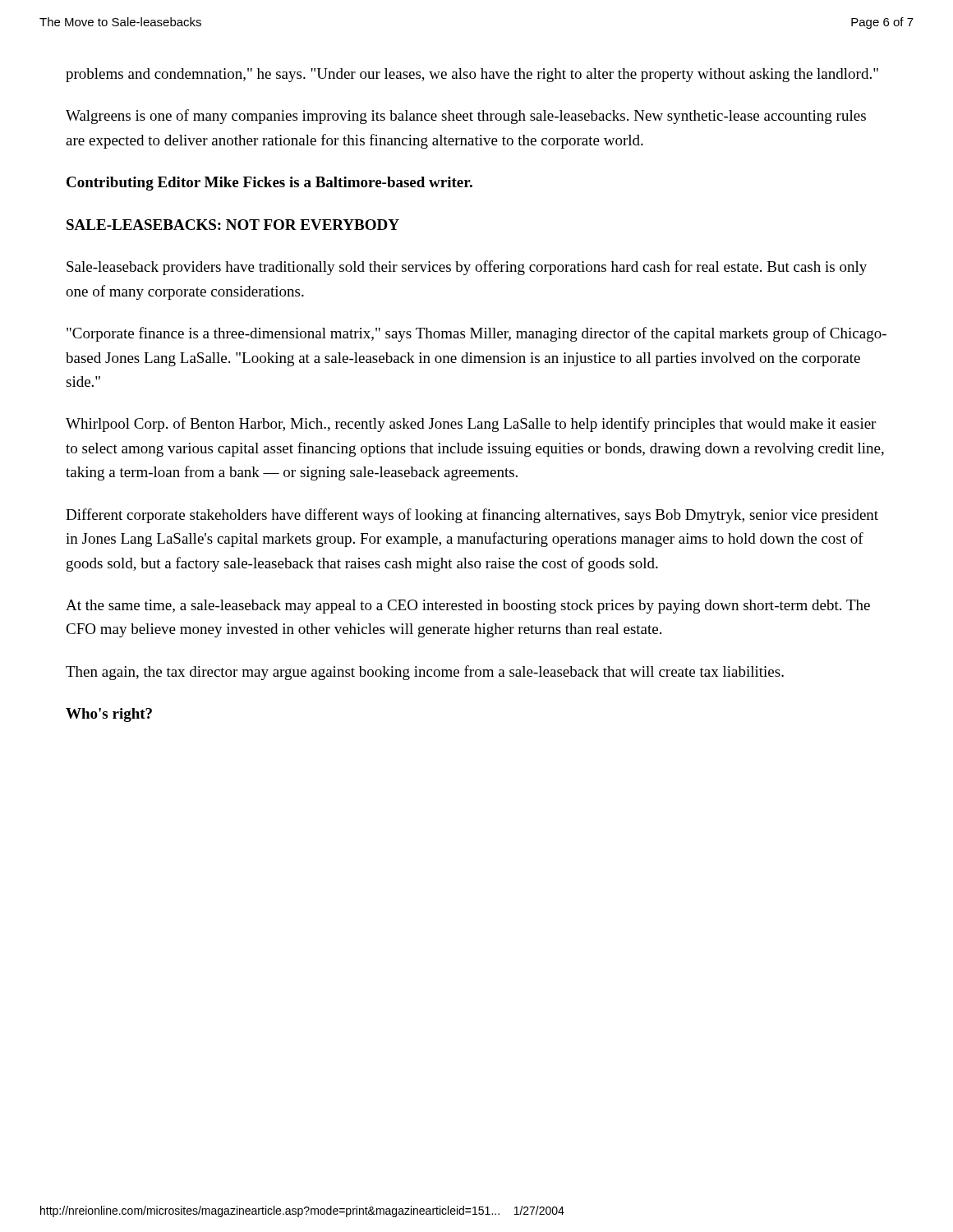Locate the passage starting "problems and condemnation," he says. "Under"

coord(472,74)
